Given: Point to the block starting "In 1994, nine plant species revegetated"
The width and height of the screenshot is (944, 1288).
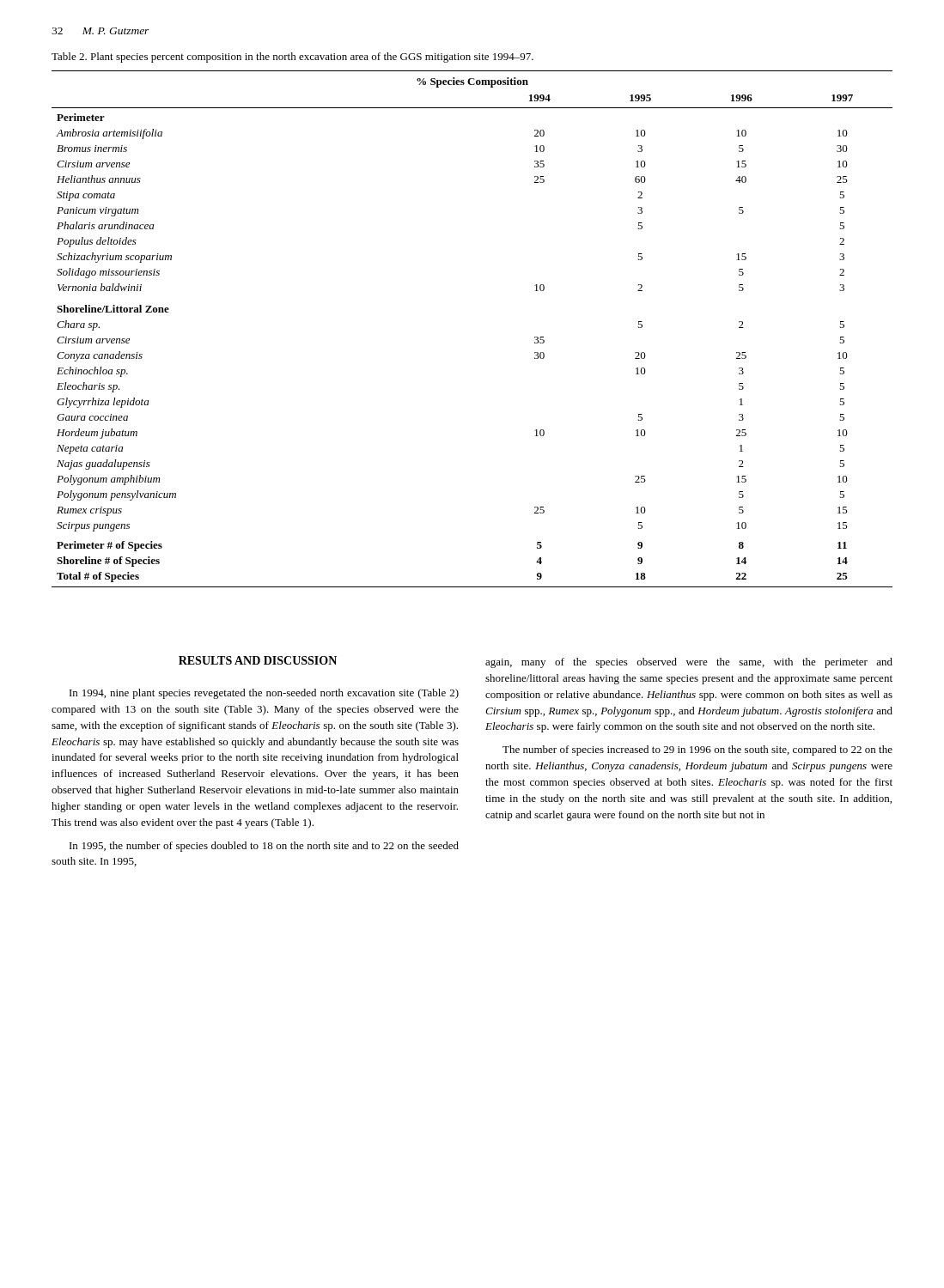Looking at the screenshot, I should pyautogui.click(x=255, y=778).
